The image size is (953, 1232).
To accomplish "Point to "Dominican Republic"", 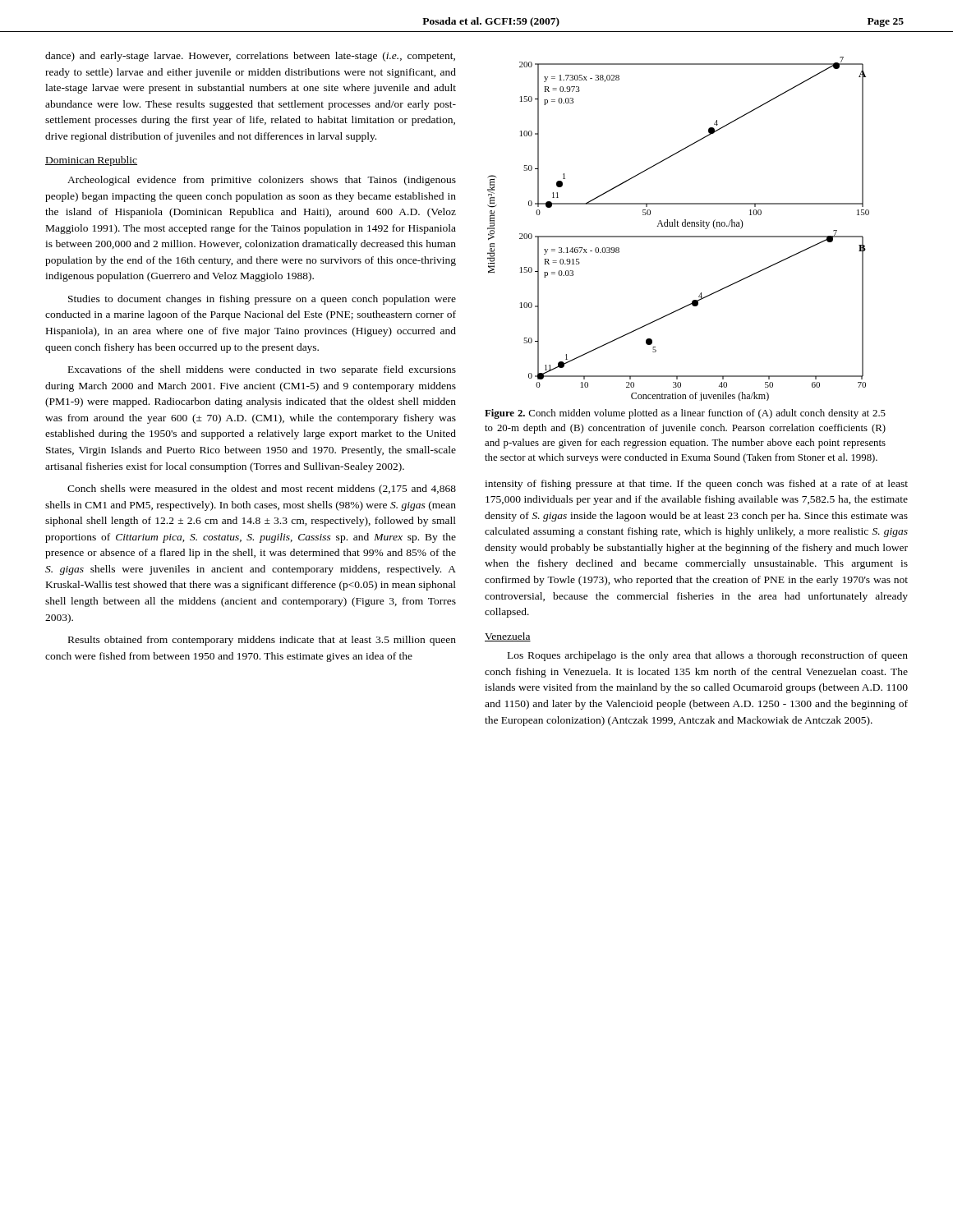I will pos(91,161).
